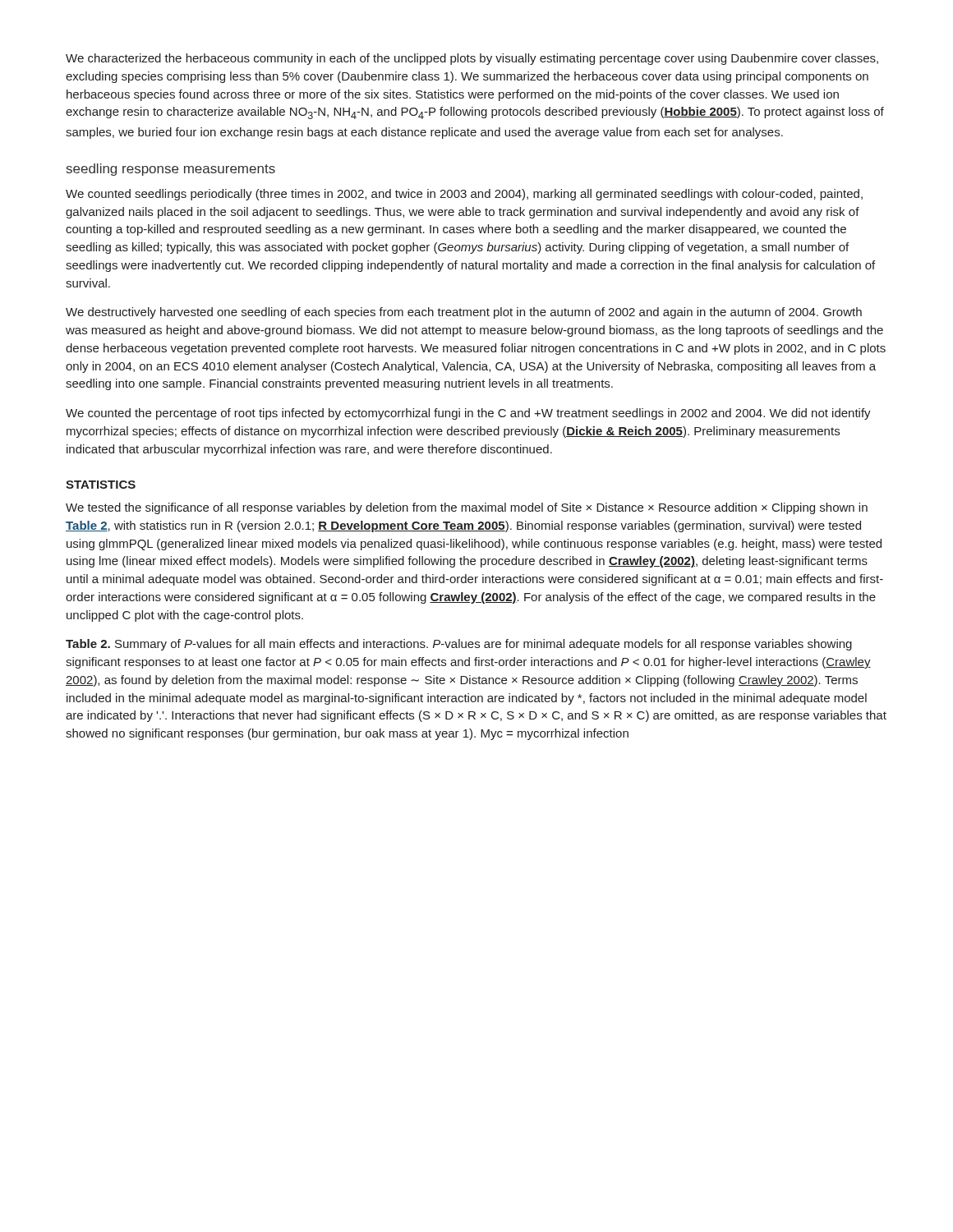The height and width of the screenshot is (1232, 953).
Task: Find the region starting "We tested the significance of"
Action: [475, 561]
